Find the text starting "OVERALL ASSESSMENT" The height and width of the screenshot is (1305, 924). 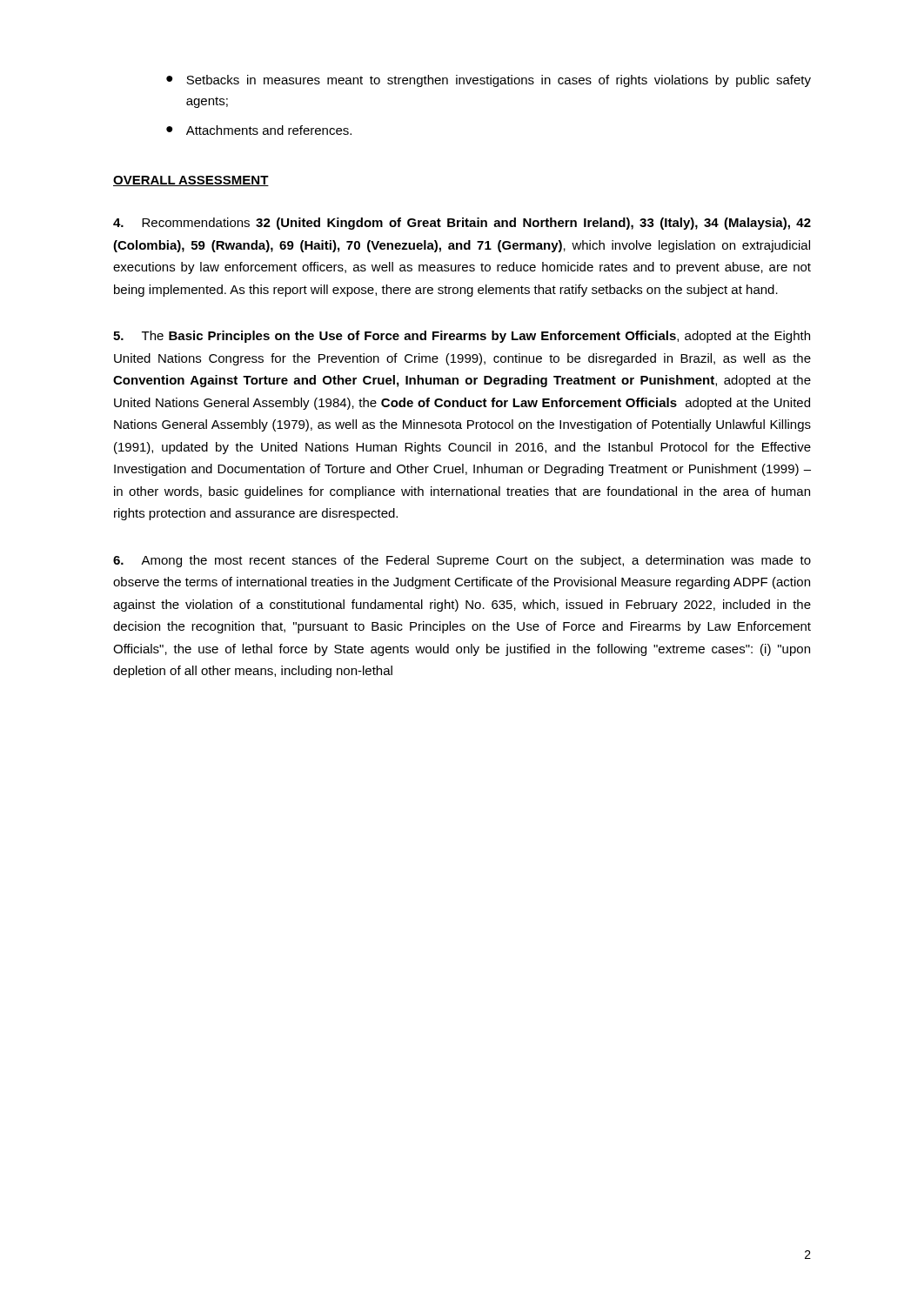coord(191,180)
